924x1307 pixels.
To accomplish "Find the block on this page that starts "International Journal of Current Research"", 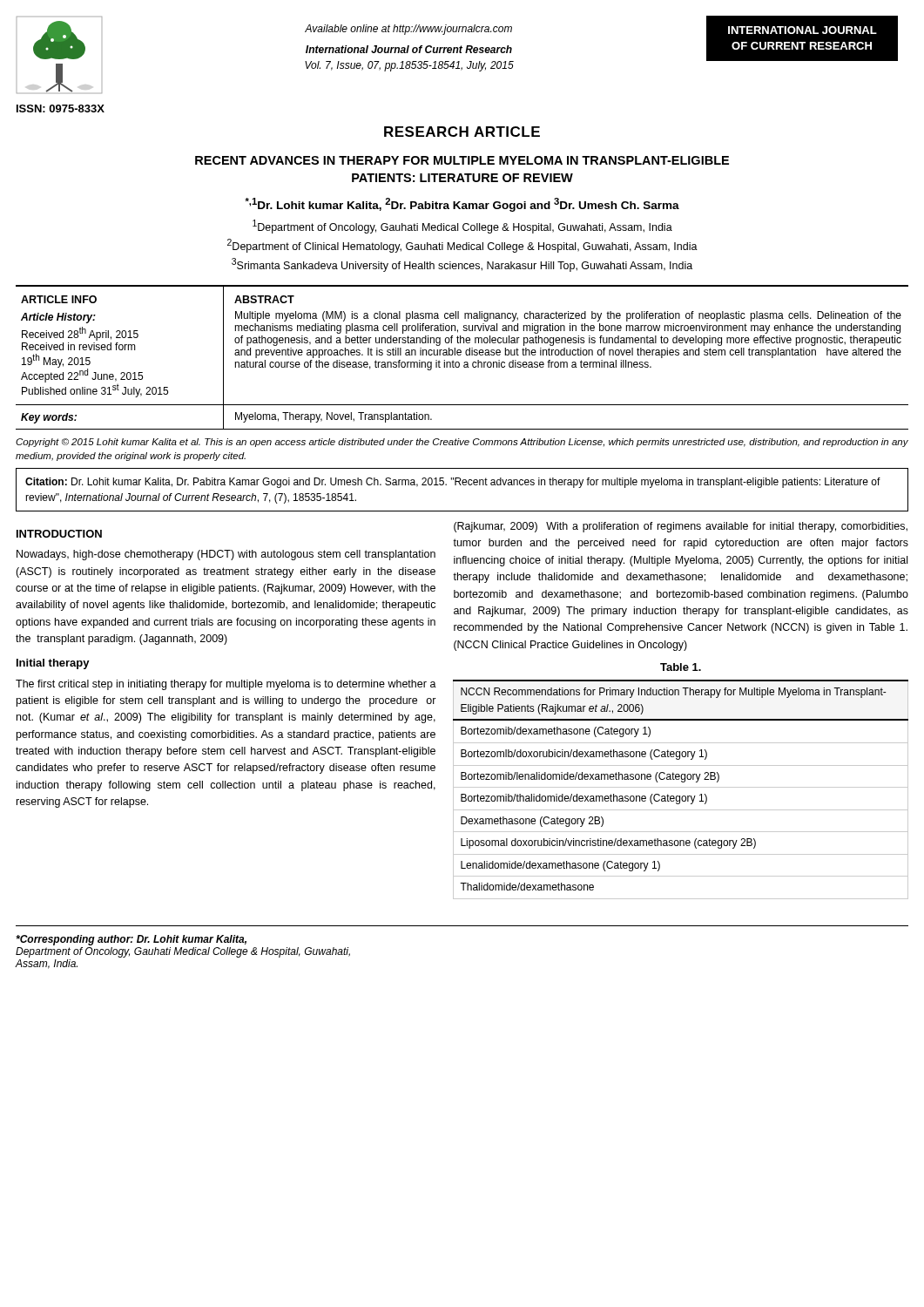I will (409, 58).
